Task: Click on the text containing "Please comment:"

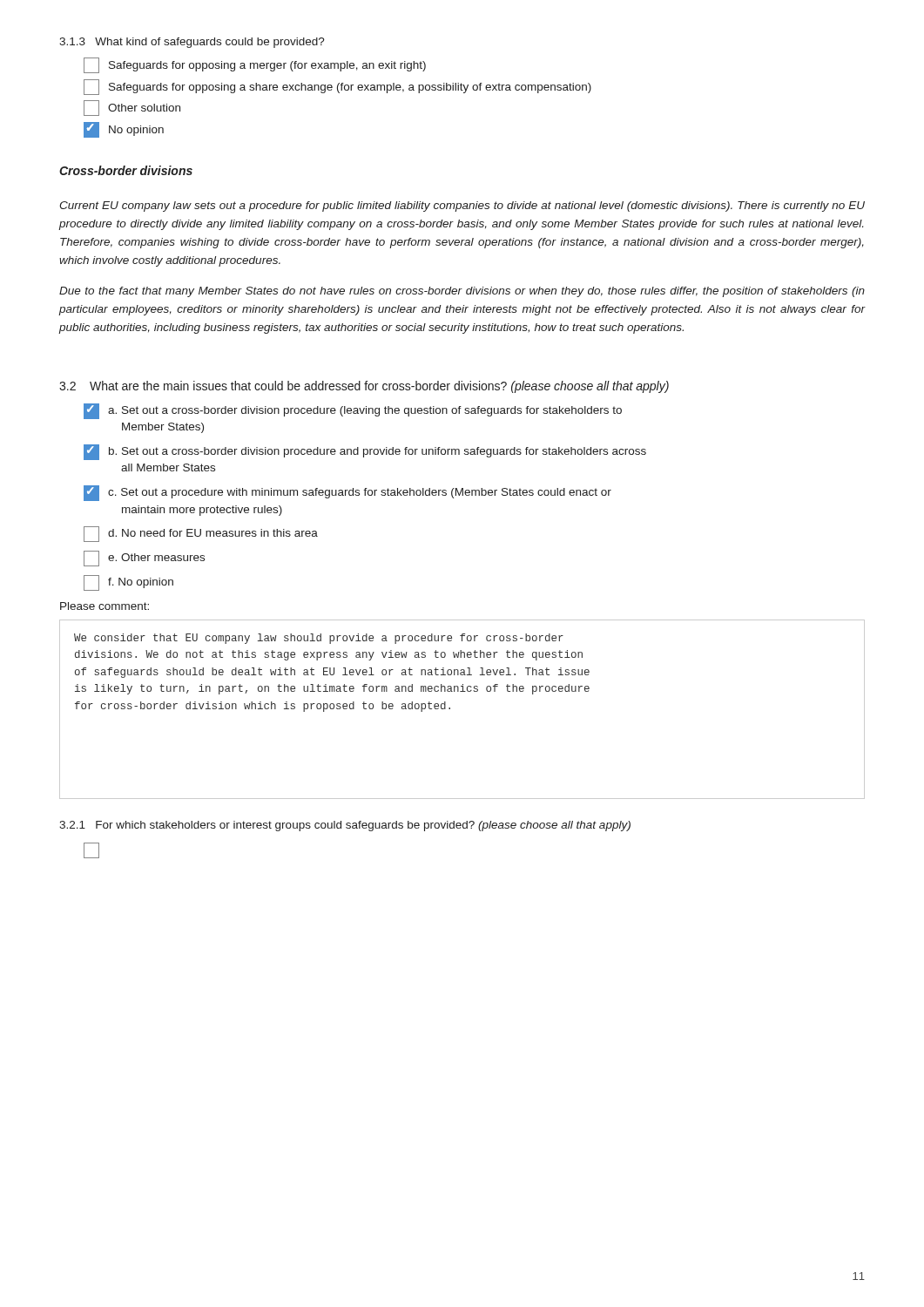Action: (105, 606)
